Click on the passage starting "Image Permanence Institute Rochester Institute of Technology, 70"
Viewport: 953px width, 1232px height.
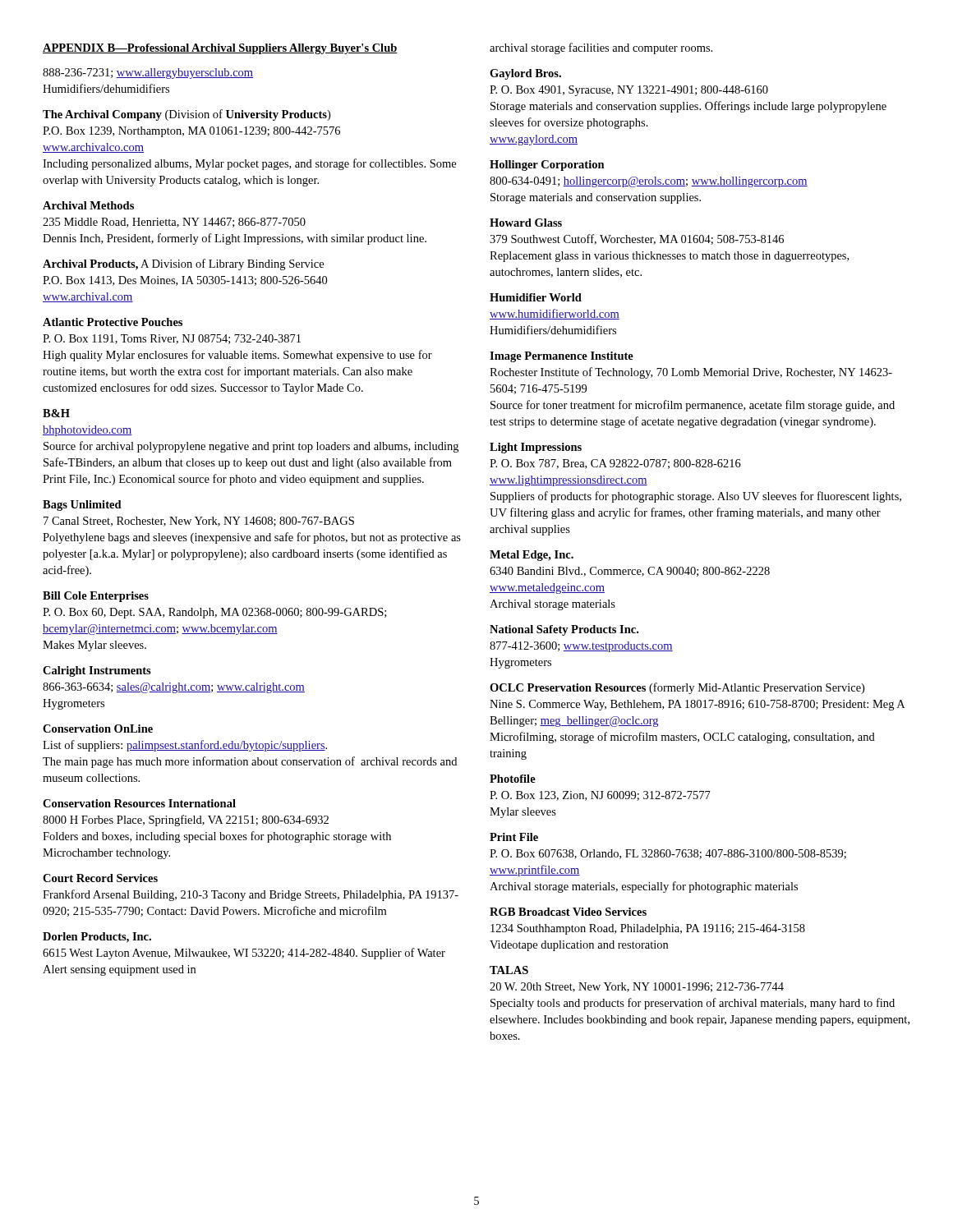[562, 357]
